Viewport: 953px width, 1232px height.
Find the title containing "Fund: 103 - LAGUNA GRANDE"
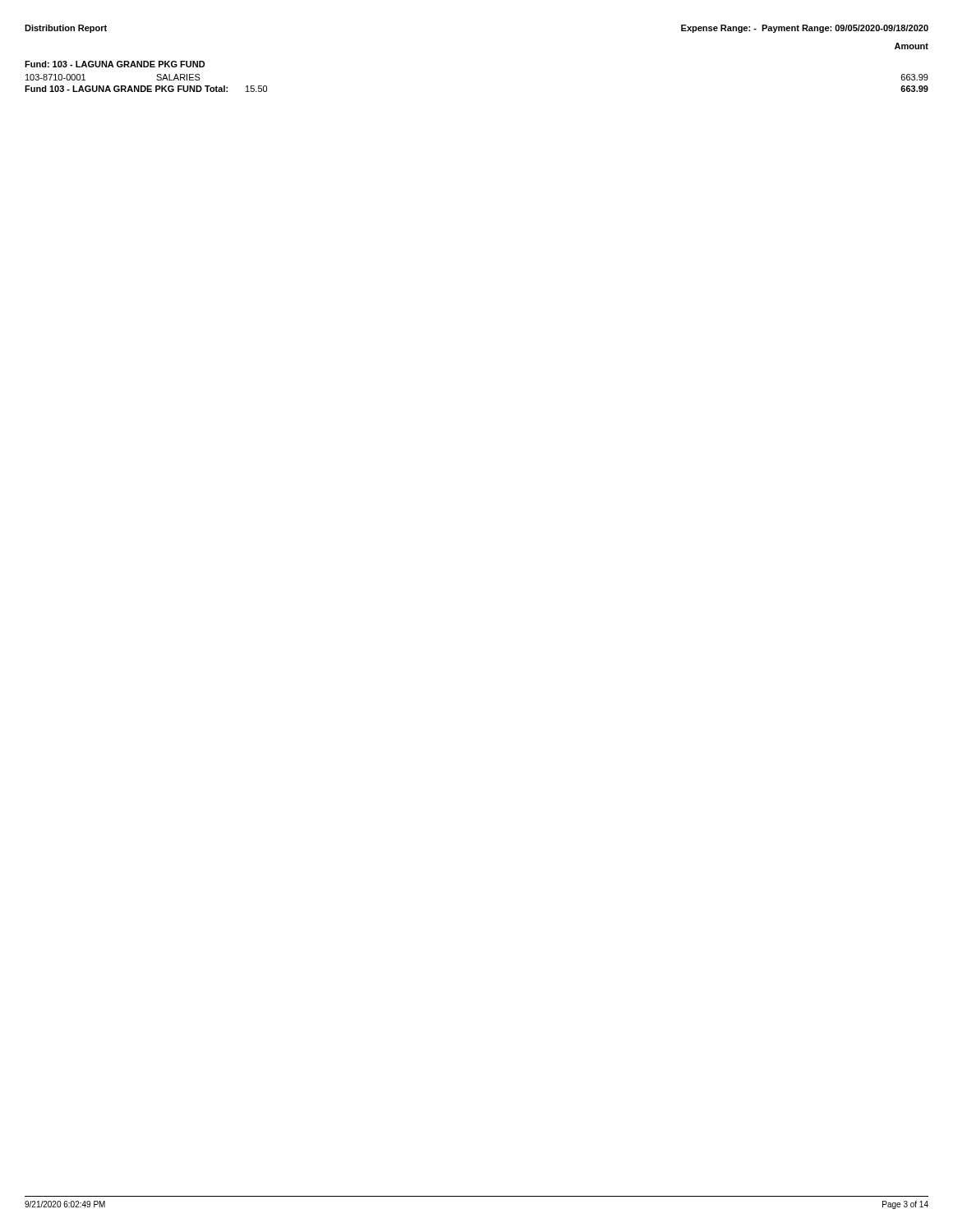point(115,64)
